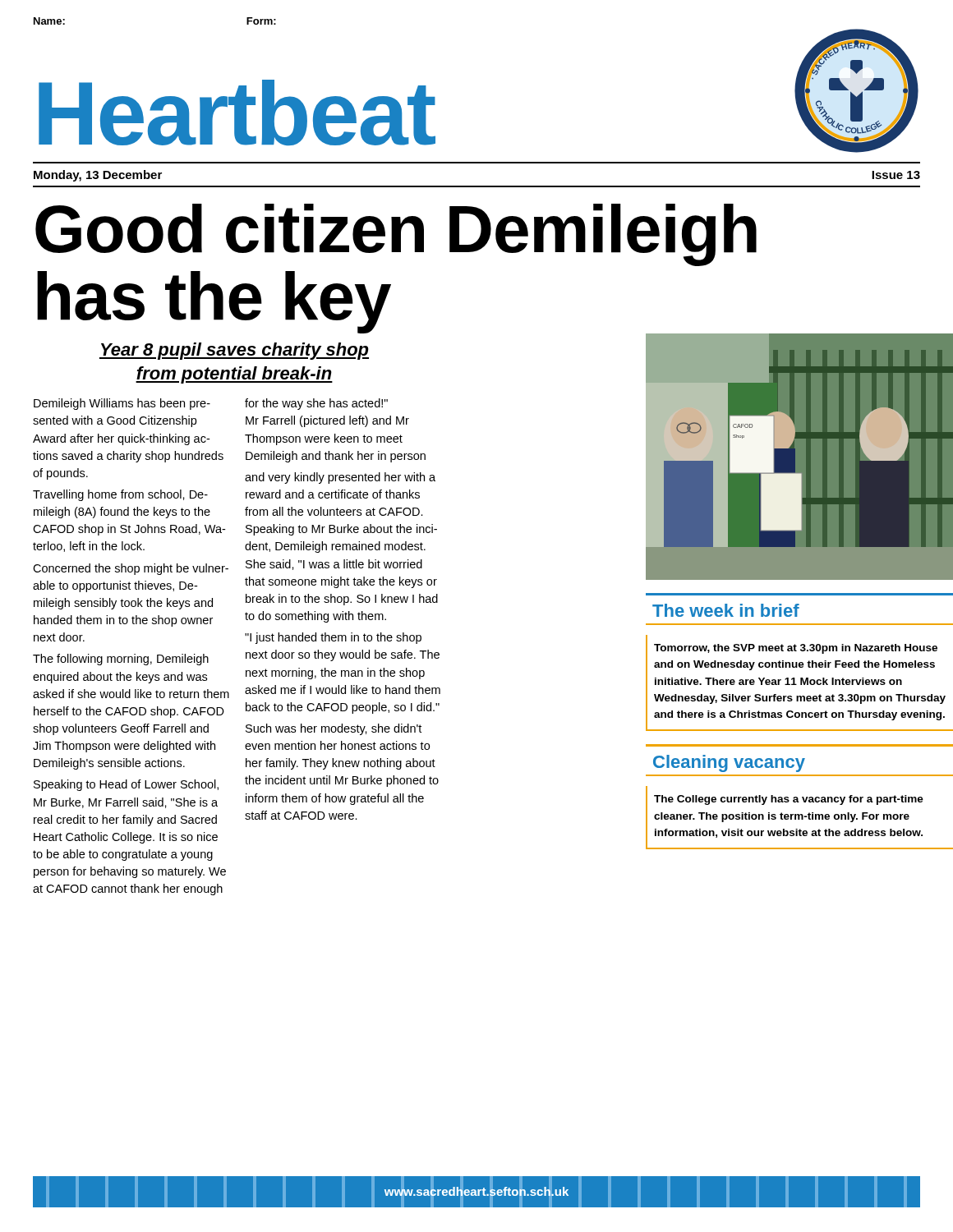Find the text block that says "Demileigh Williams has been"
Image resolution: width=953 pixels, height=1232 pixels.
point(131,647)
